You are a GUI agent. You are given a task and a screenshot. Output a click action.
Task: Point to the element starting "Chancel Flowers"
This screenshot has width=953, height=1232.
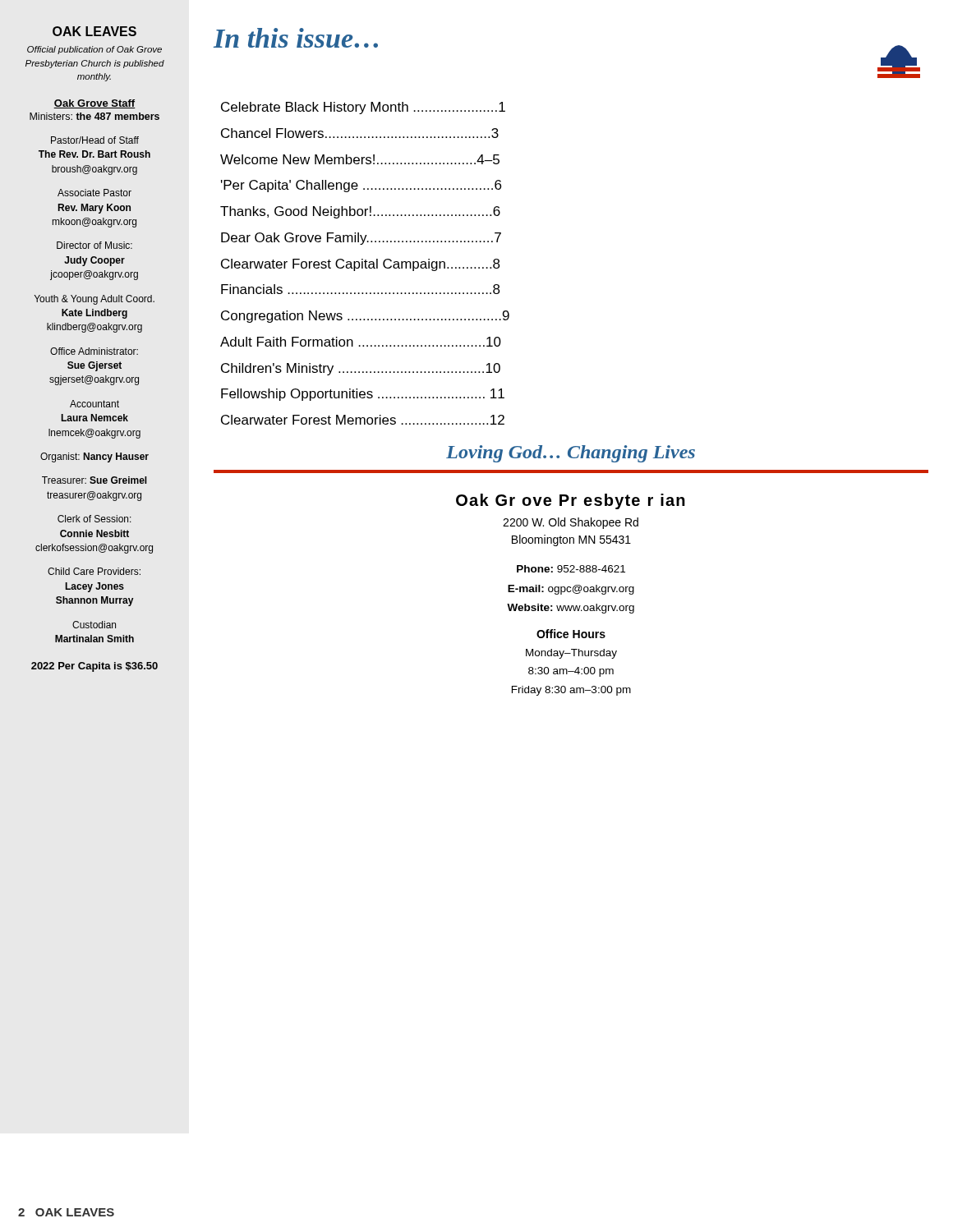(x=359, y=133)
